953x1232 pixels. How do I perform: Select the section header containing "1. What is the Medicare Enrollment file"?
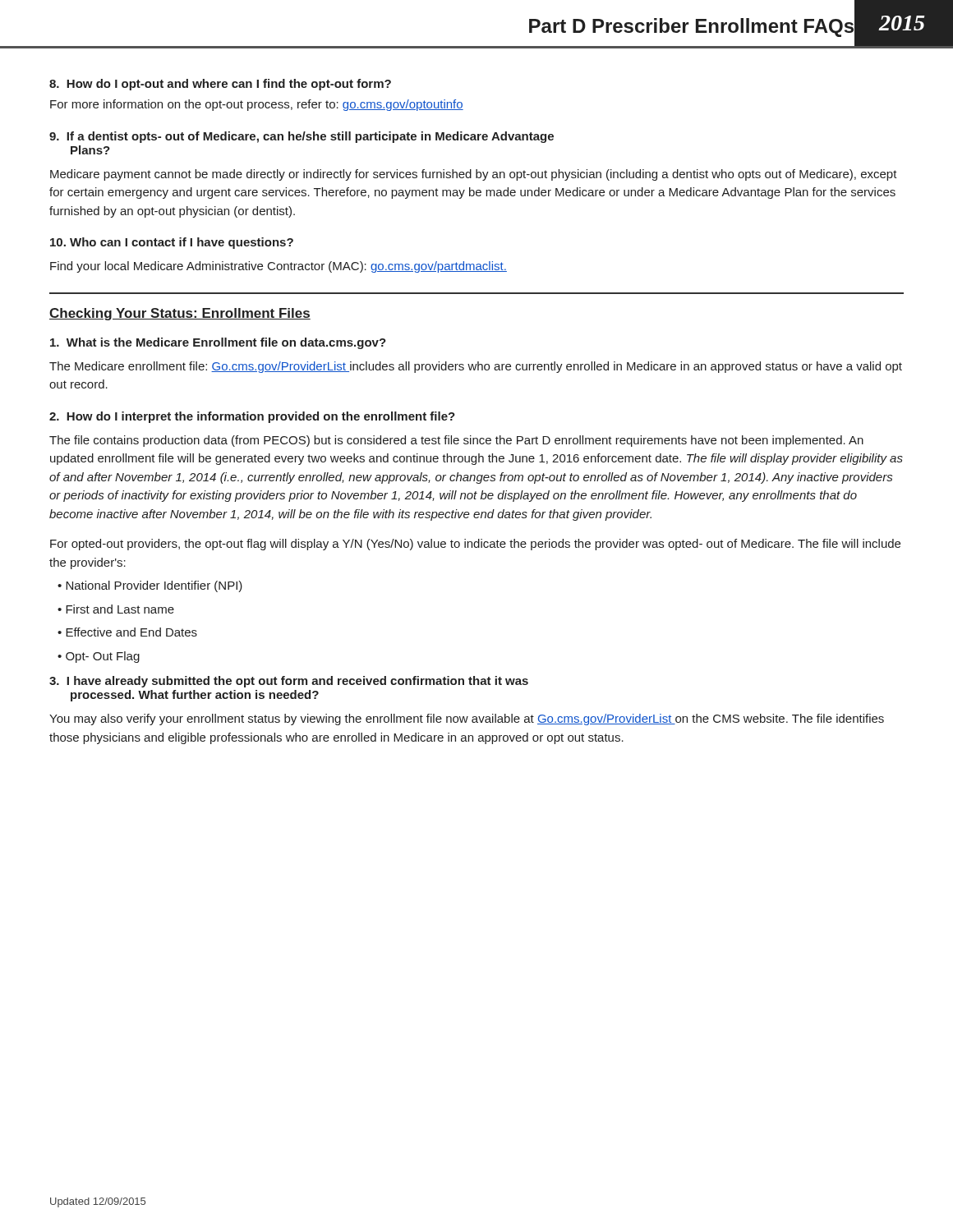(x=218, y=343)
